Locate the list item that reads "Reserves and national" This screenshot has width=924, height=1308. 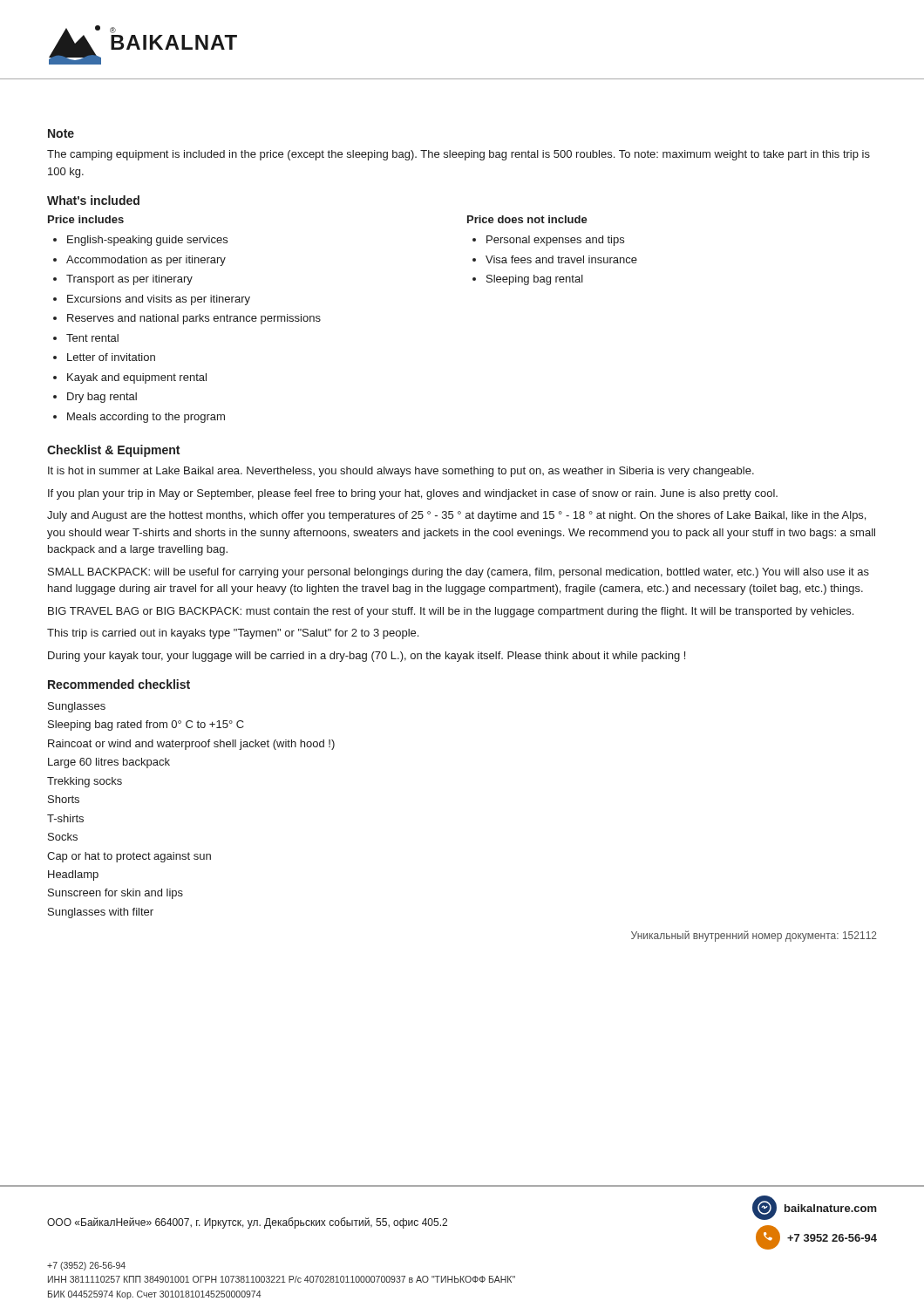click(193, 318)
